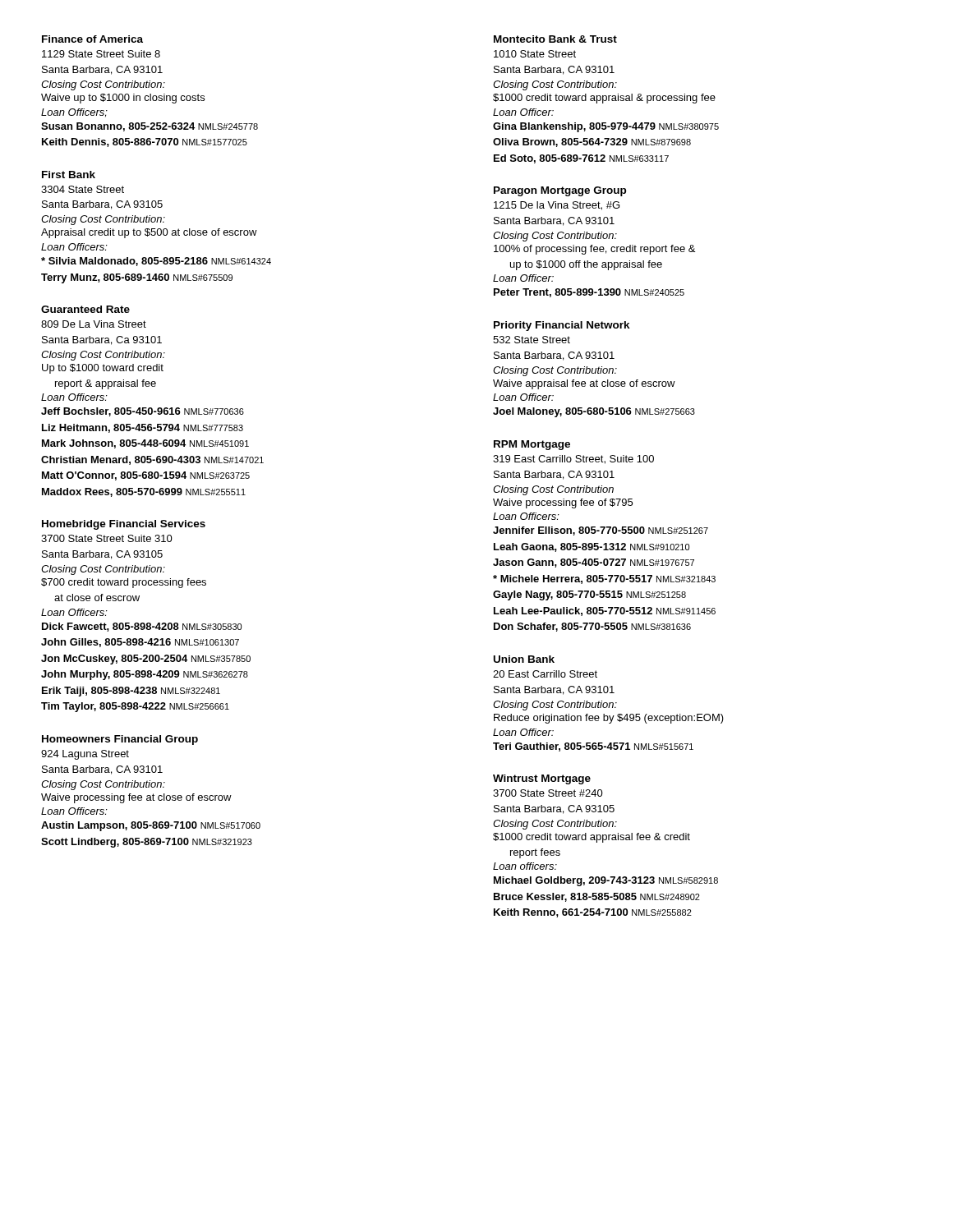Find the block on this page that starts "Wintrust Mortgage 3700 State Street"

point(542,779)
